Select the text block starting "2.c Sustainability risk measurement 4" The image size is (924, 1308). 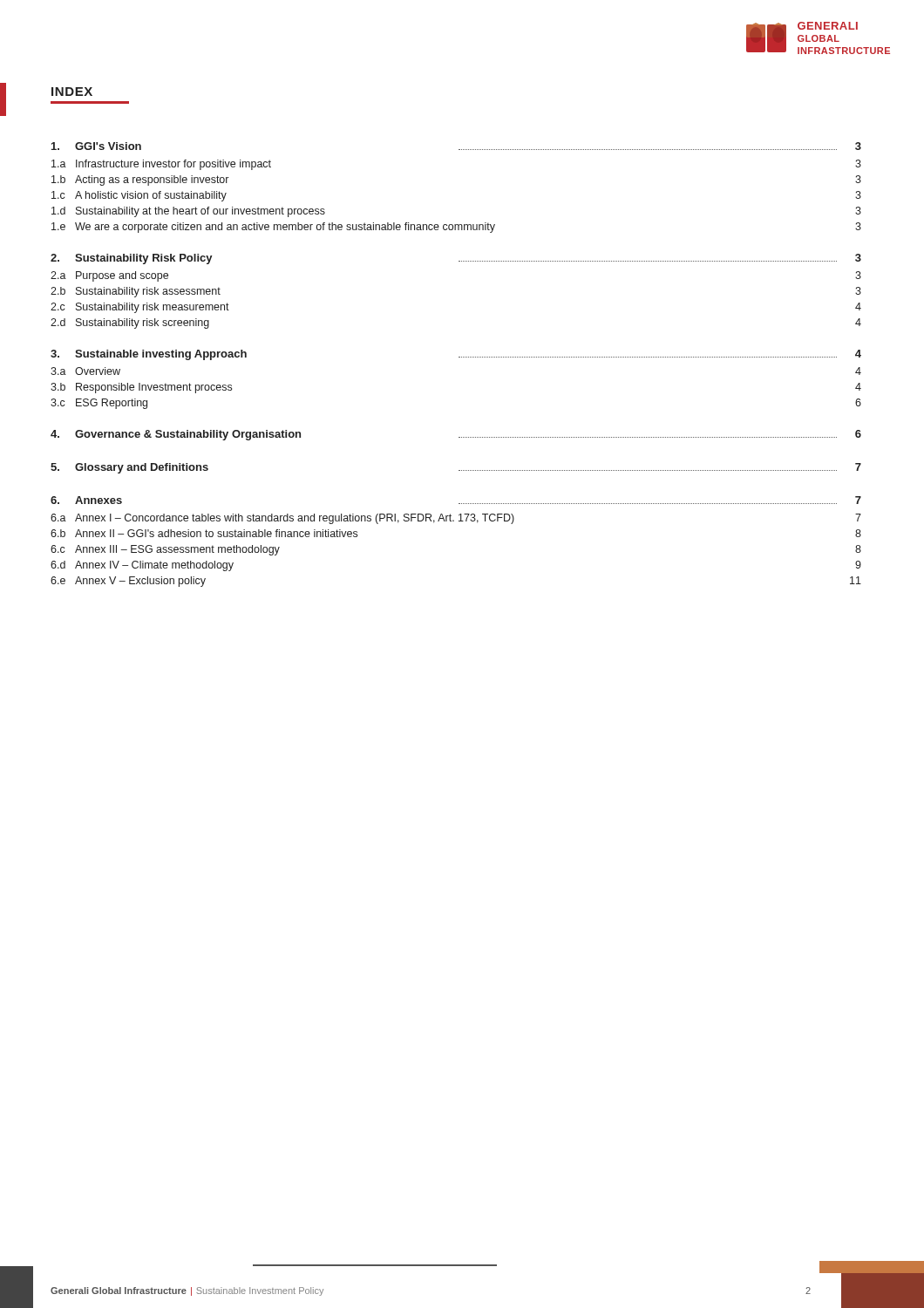coord(143,307)
